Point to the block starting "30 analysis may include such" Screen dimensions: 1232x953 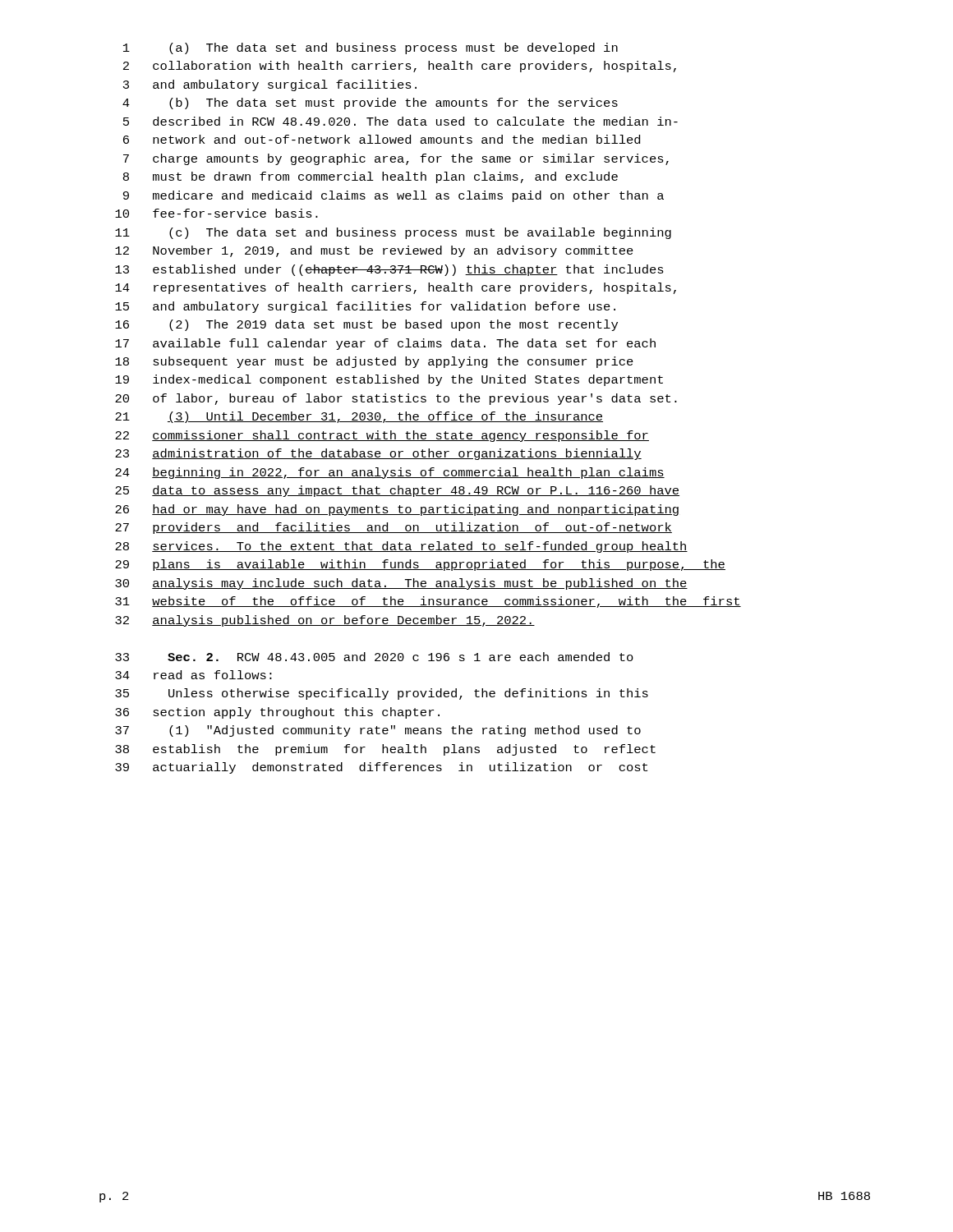[x=485, y=584]
